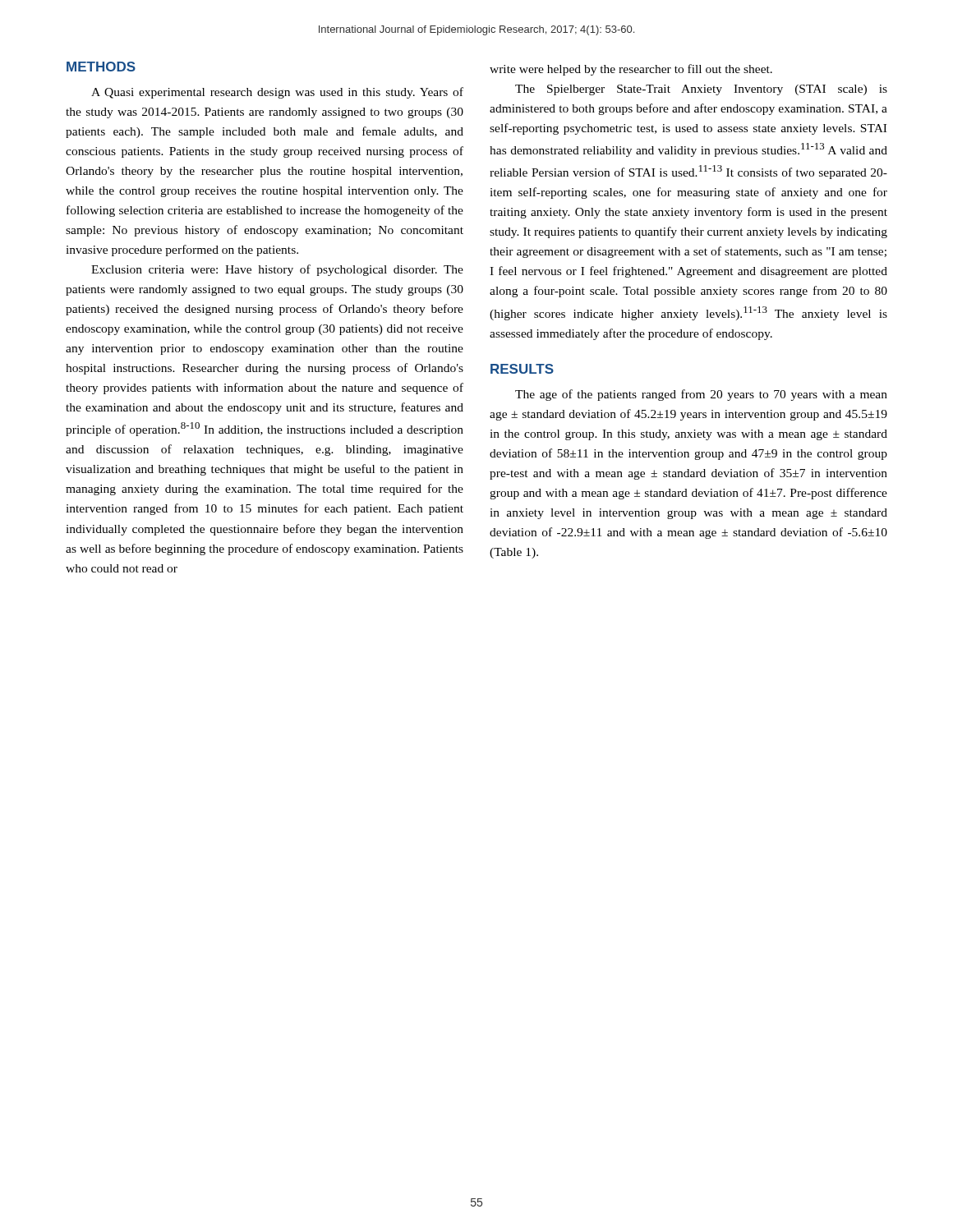This screenshot has height=1232, width=953.
Task: Select the text block that reads "A Quasi experimental research design was"
Action: pos(265,171)
